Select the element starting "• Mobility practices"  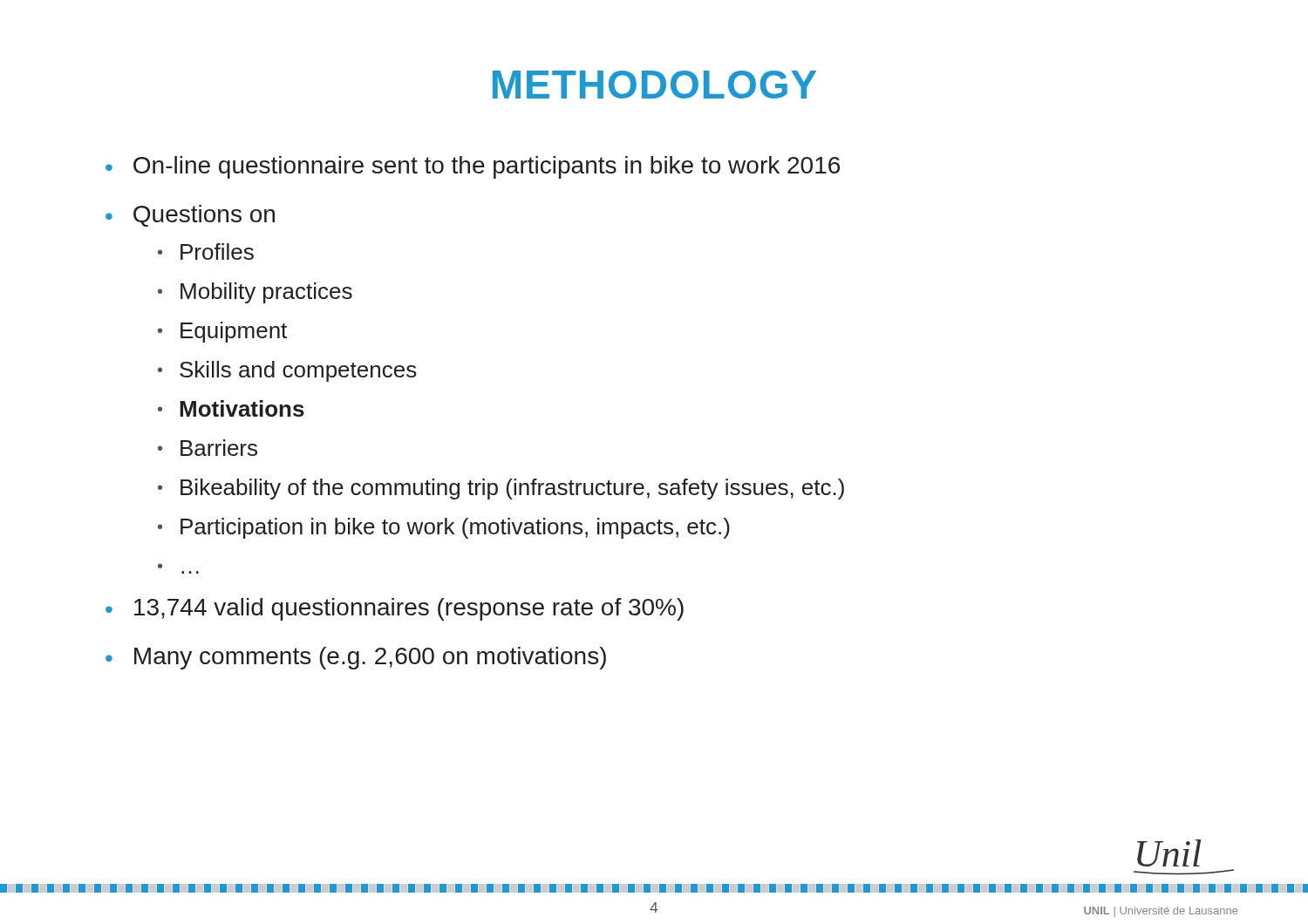(255, 292)
